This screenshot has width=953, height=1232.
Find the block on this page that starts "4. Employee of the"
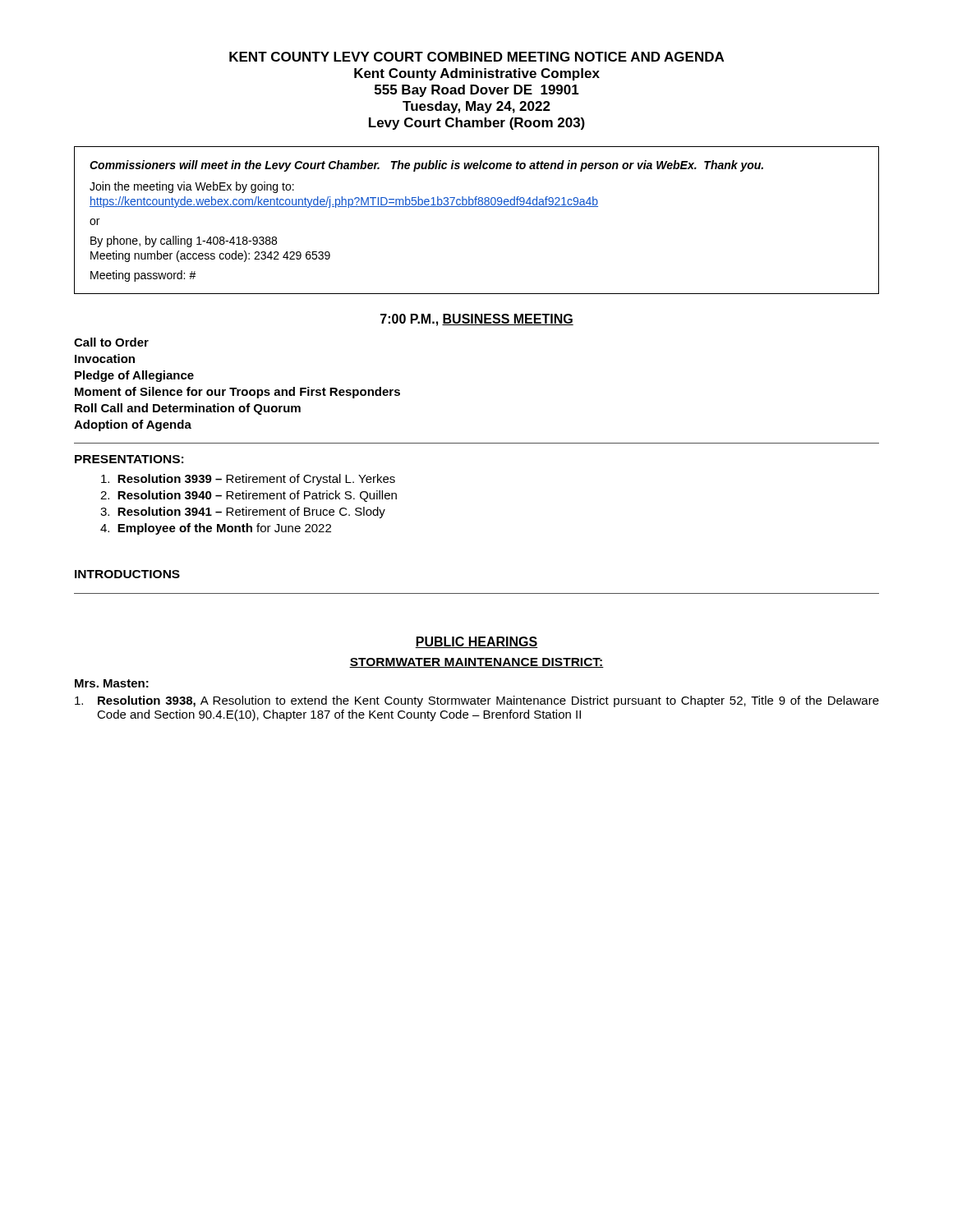(216, 528)
